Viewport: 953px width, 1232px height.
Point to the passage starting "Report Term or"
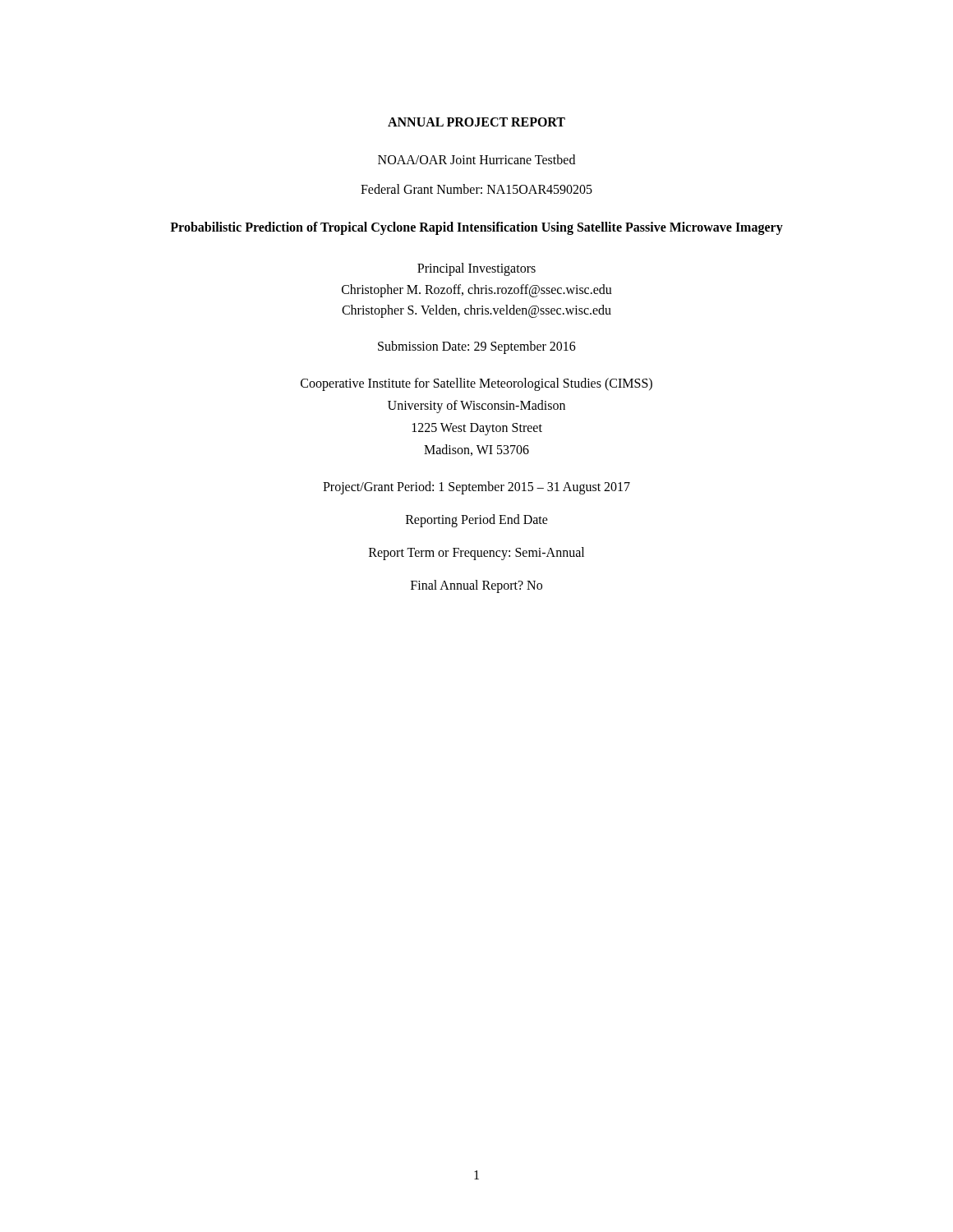pos(476,552)
